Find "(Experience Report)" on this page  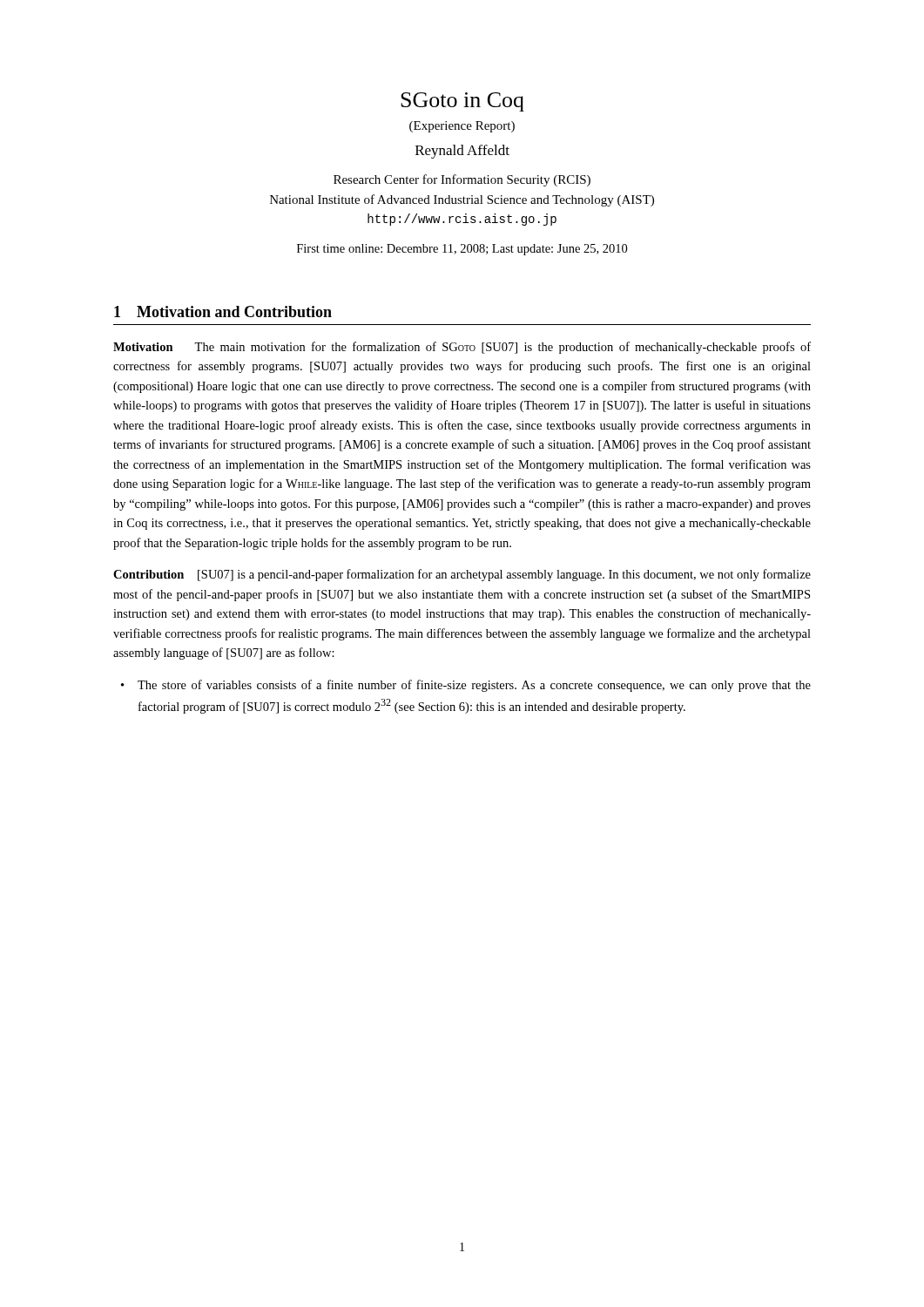pyautogui.click(x=462, y=126)
